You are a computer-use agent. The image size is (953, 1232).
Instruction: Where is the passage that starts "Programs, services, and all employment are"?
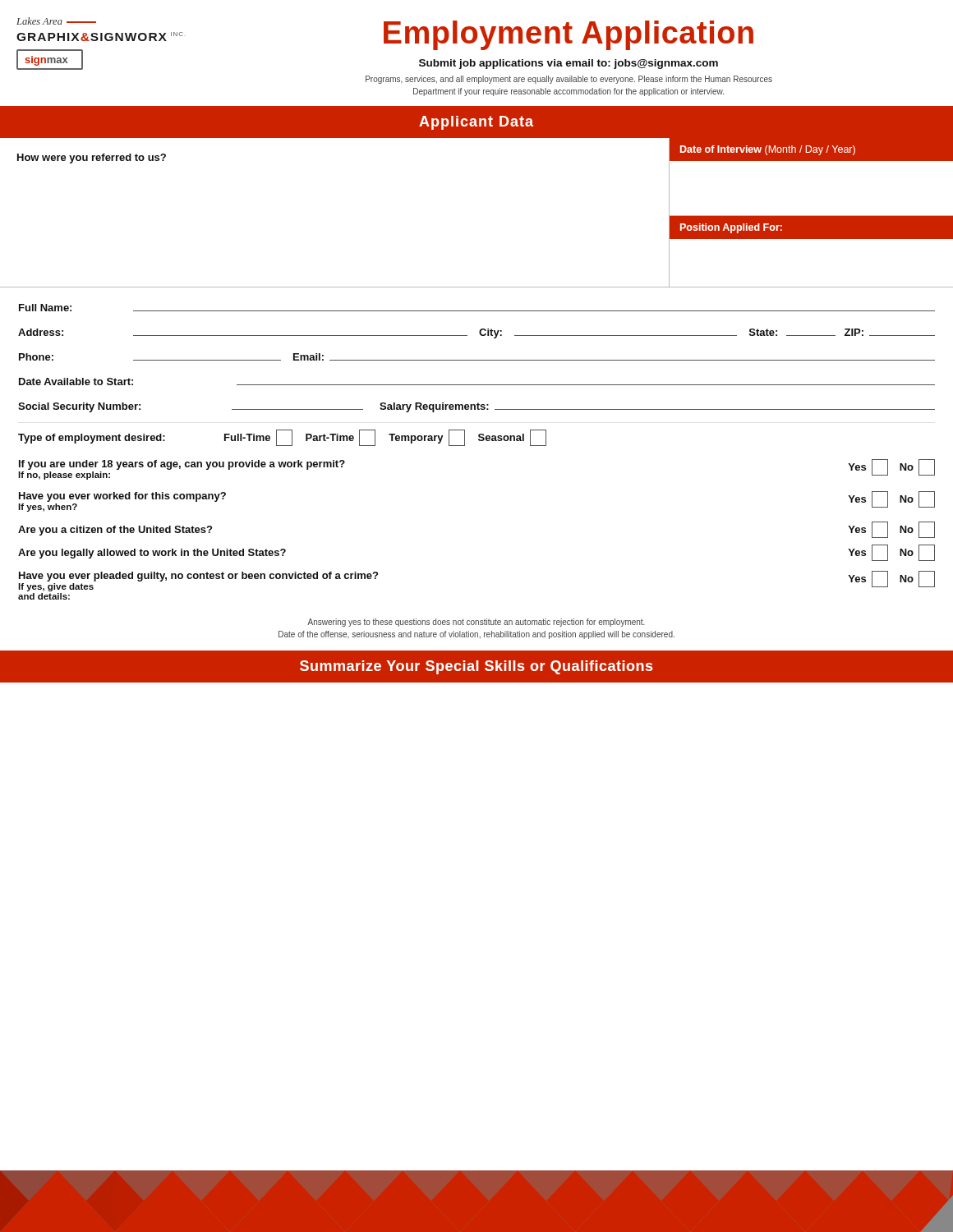point(569,85)
